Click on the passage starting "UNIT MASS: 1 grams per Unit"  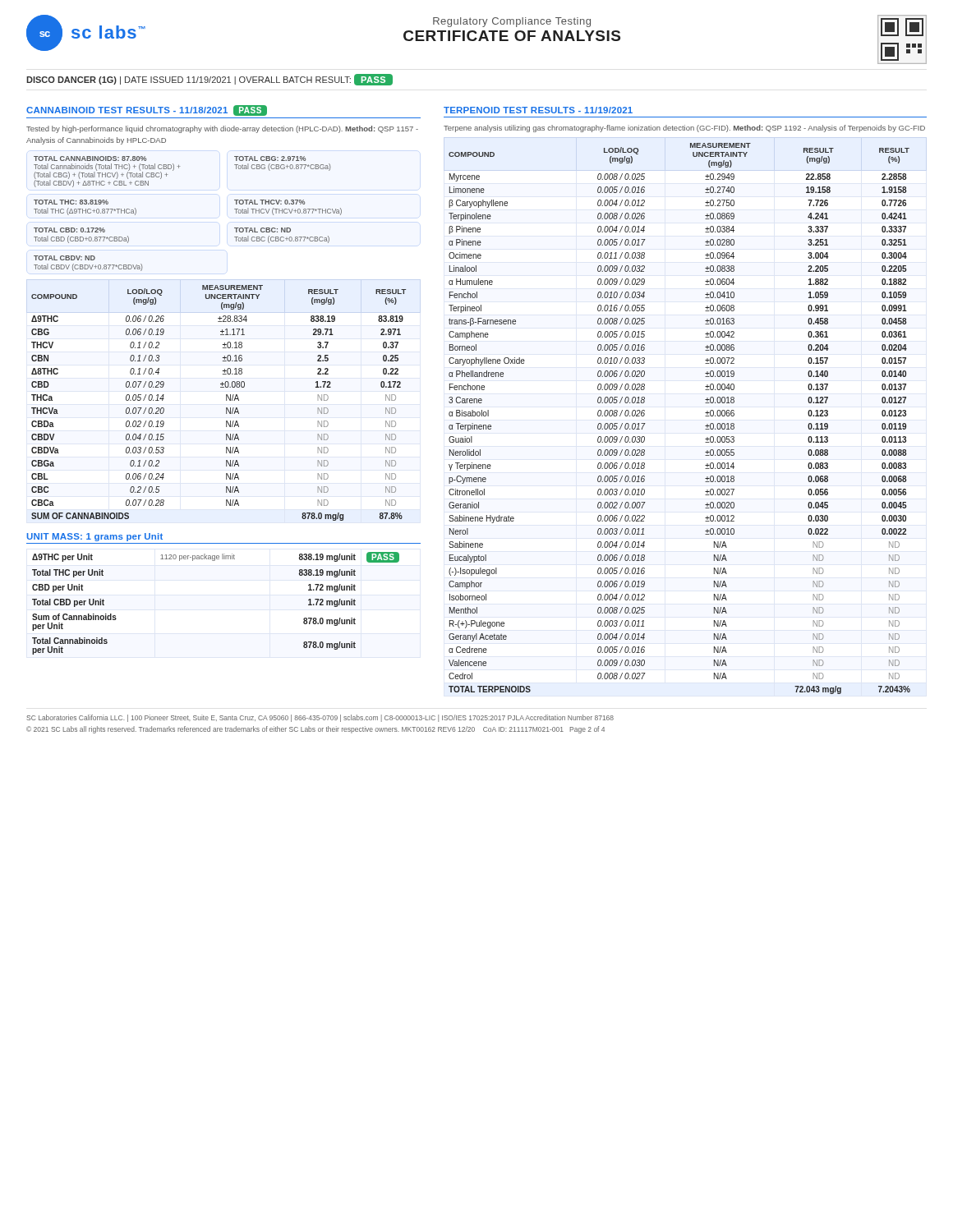point(223,537)
